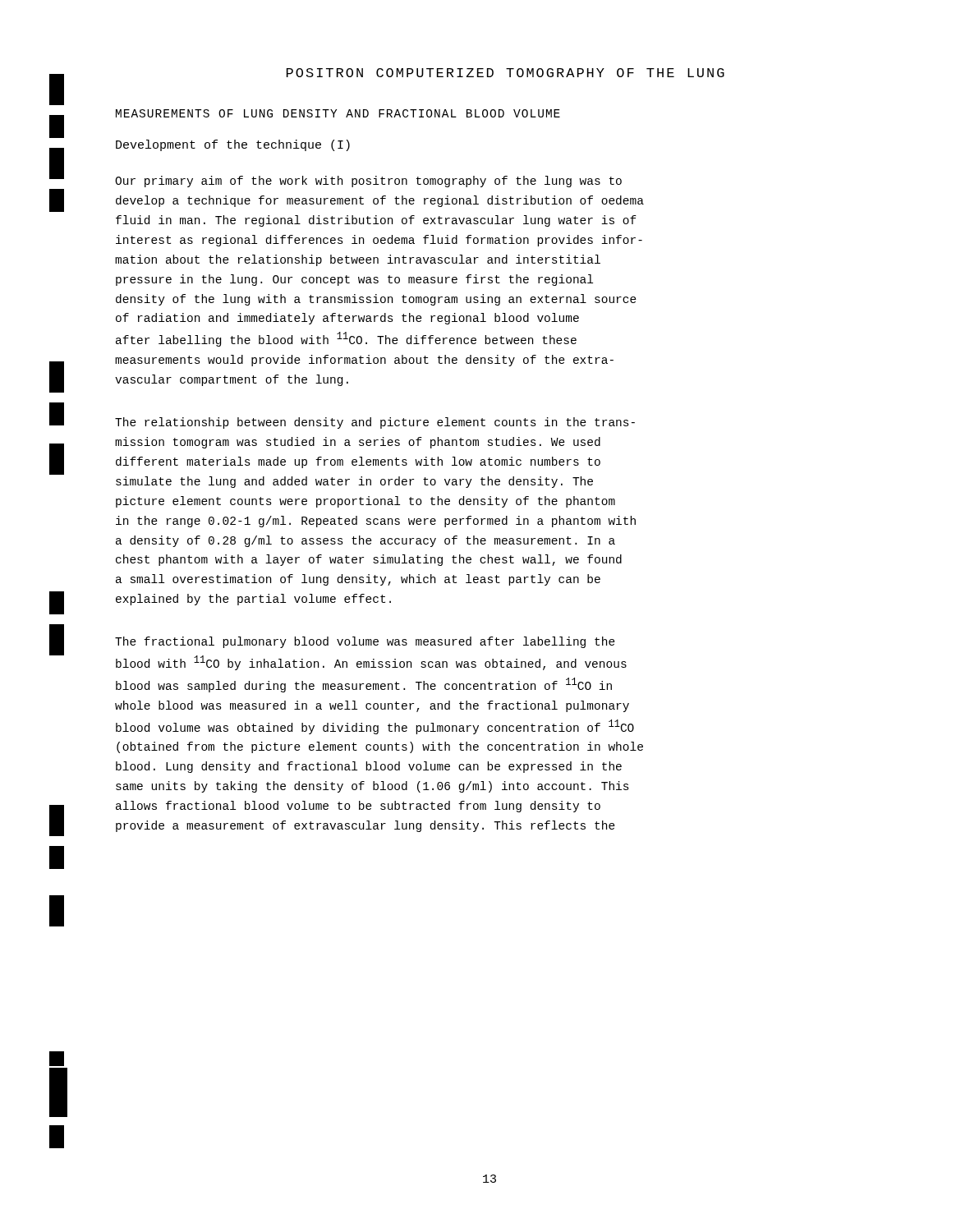979x1232 pixels.
Task: Find the block starting "The fractional pulmonary blood volume was measured after"
Action: coord(379,734)
